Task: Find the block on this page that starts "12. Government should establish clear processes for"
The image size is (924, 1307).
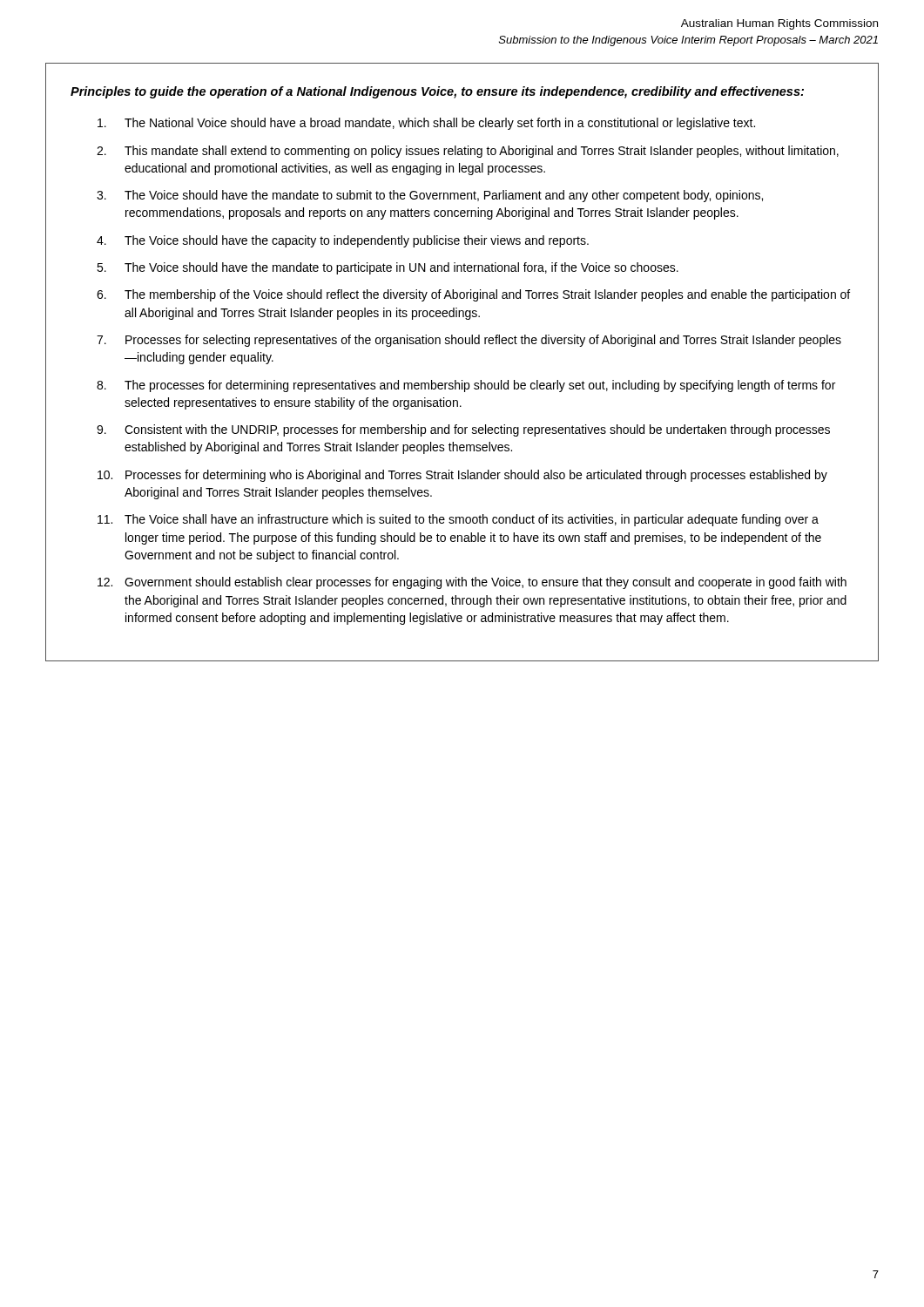Action: click(x=475, y=600)
